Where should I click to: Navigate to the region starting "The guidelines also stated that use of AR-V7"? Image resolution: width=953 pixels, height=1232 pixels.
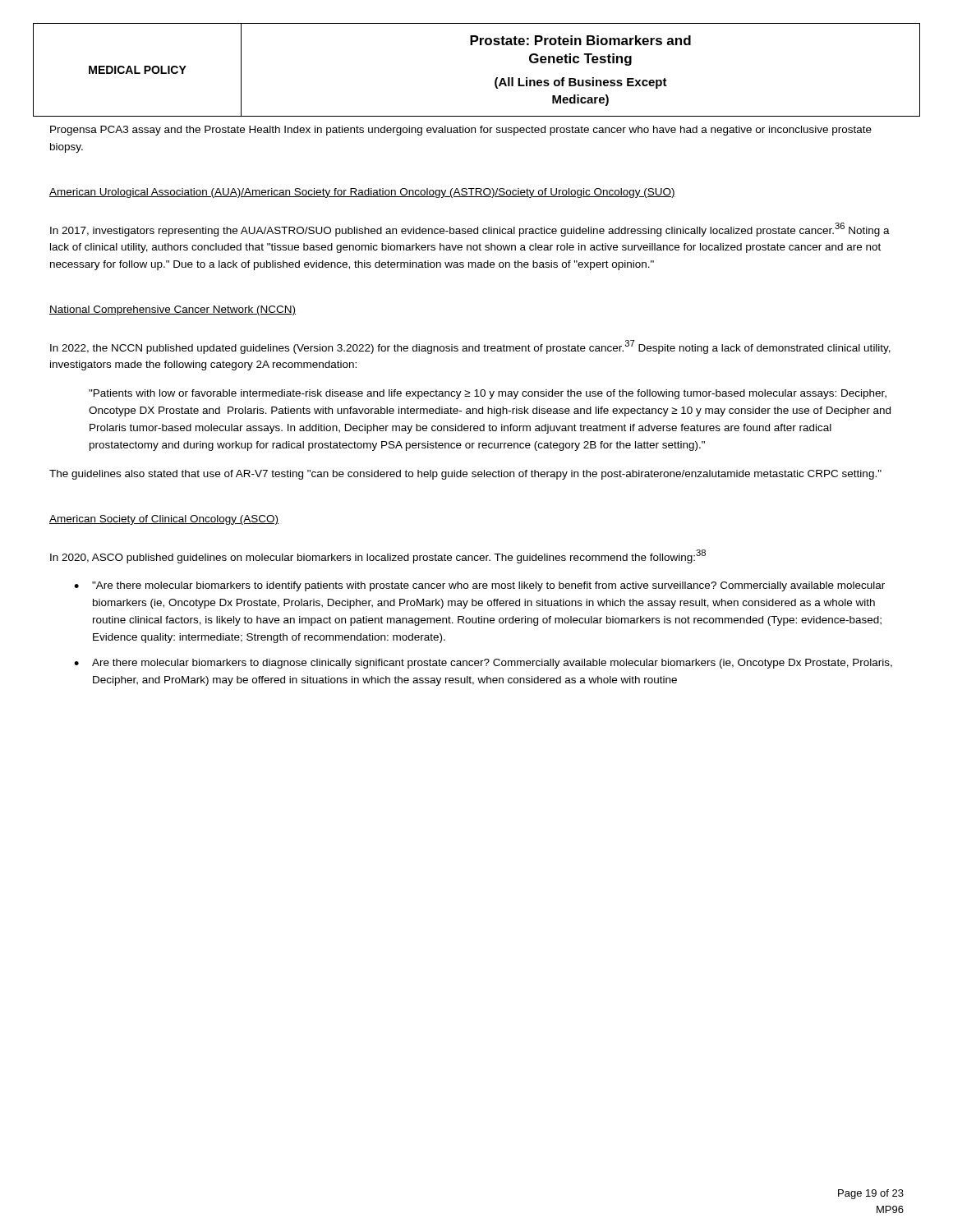point(465,473)
